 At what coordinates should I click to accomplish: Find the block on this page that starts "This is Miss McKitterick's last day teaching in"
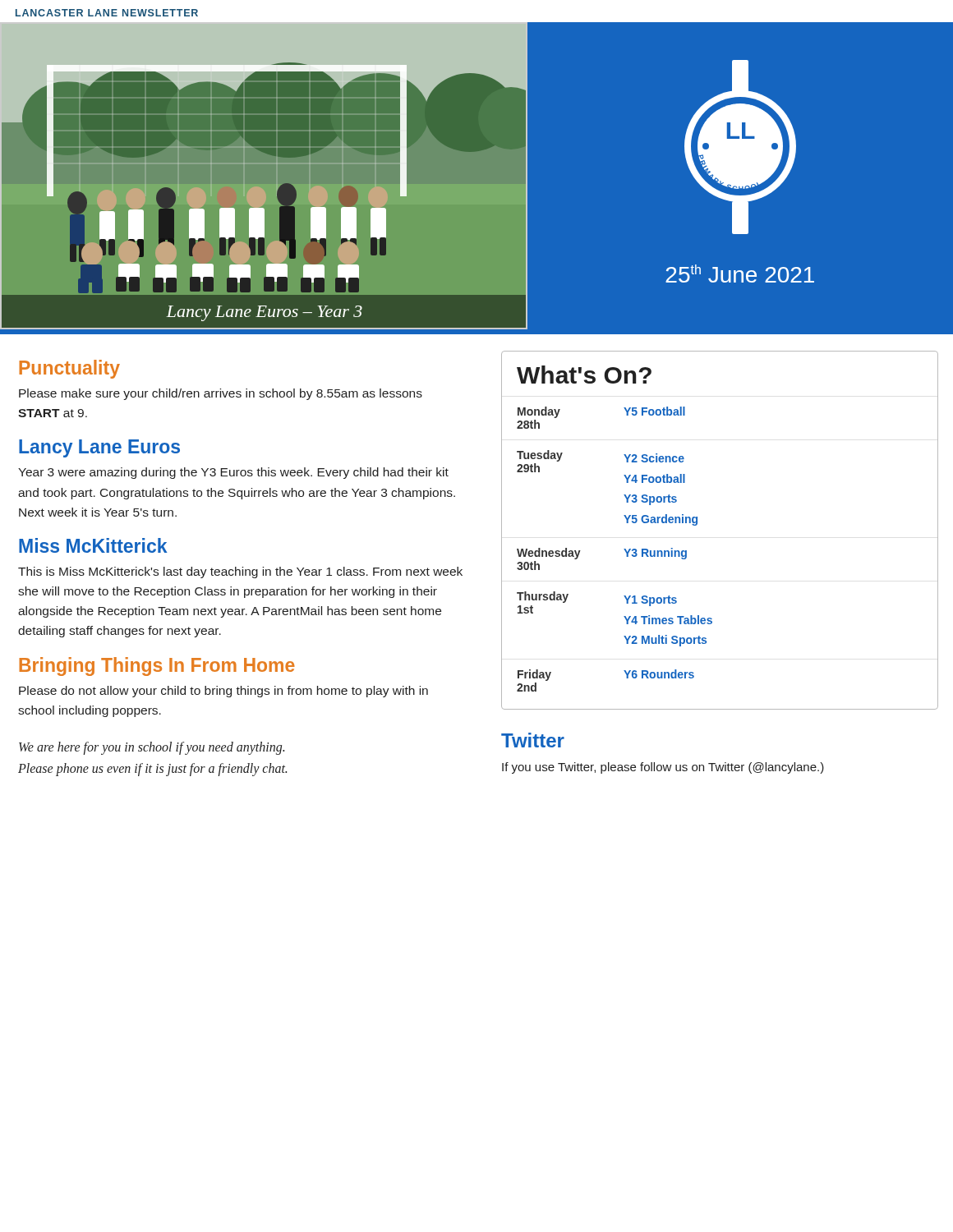pos(240,601)
